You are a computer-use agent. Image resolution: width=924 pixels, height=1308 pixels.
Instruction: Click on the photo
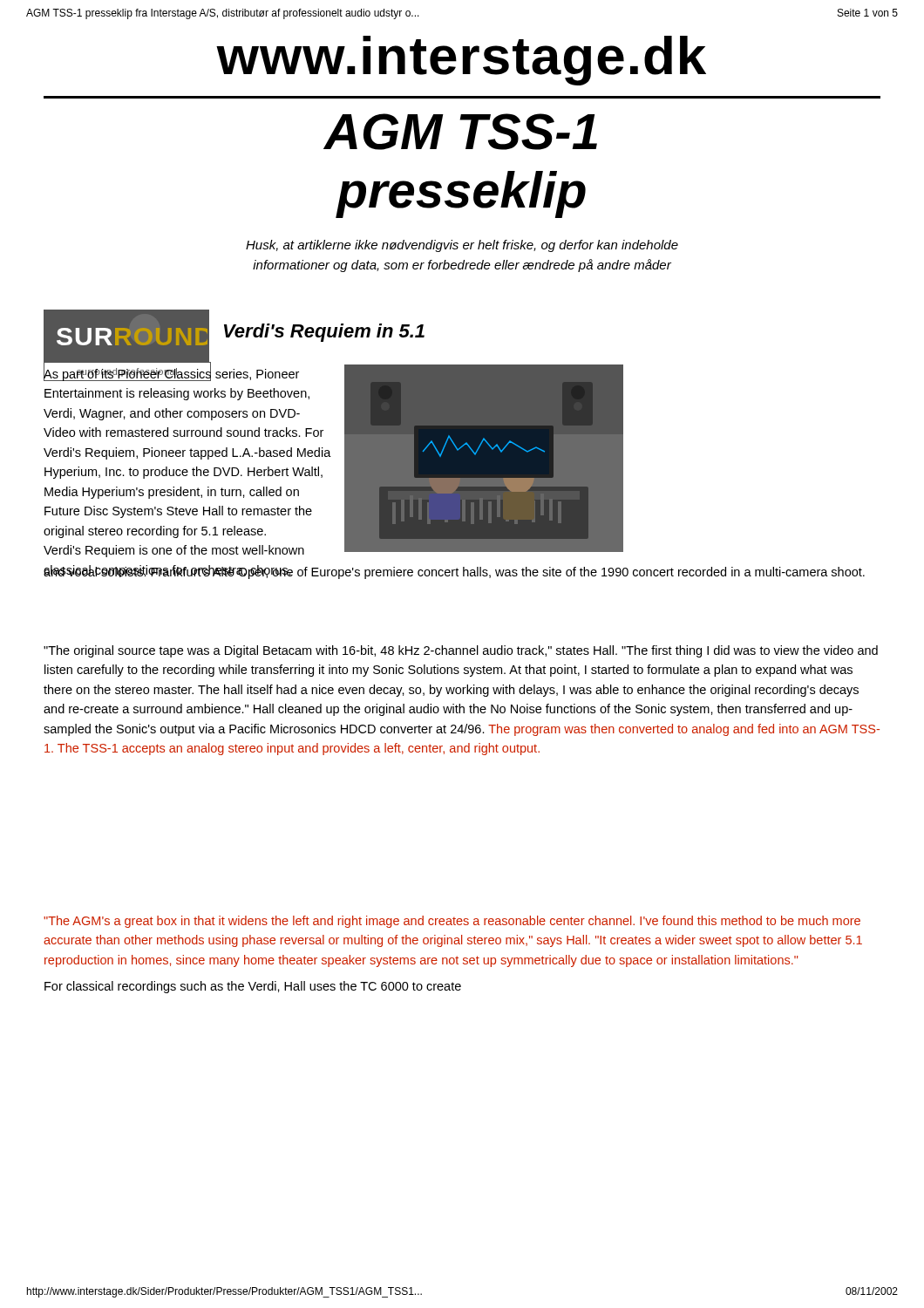coord(484,458)
